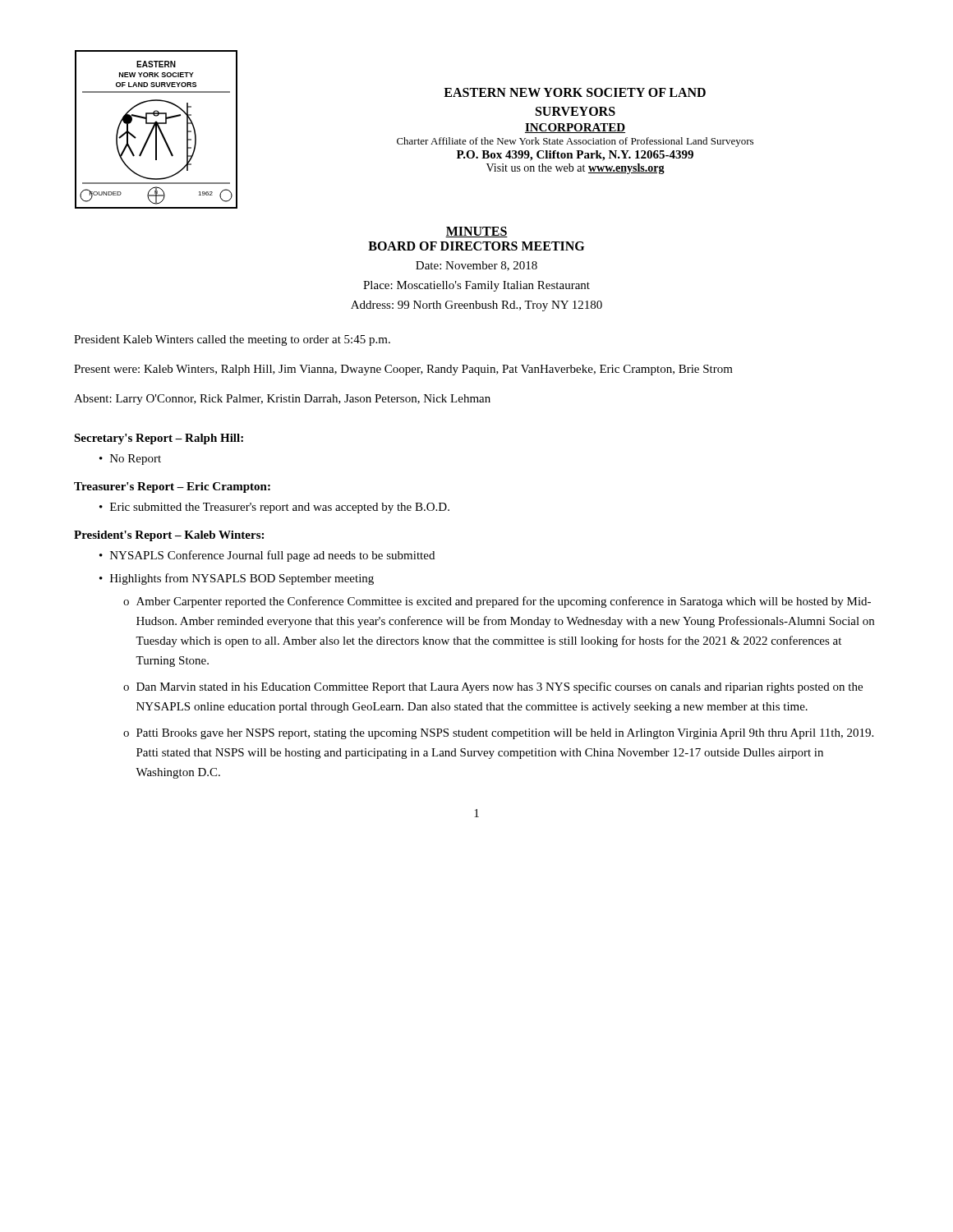This screenshot has width=953, height=1232.
Task: Locate the block starting "o Patti Brooks gave"
Action: 501,752
